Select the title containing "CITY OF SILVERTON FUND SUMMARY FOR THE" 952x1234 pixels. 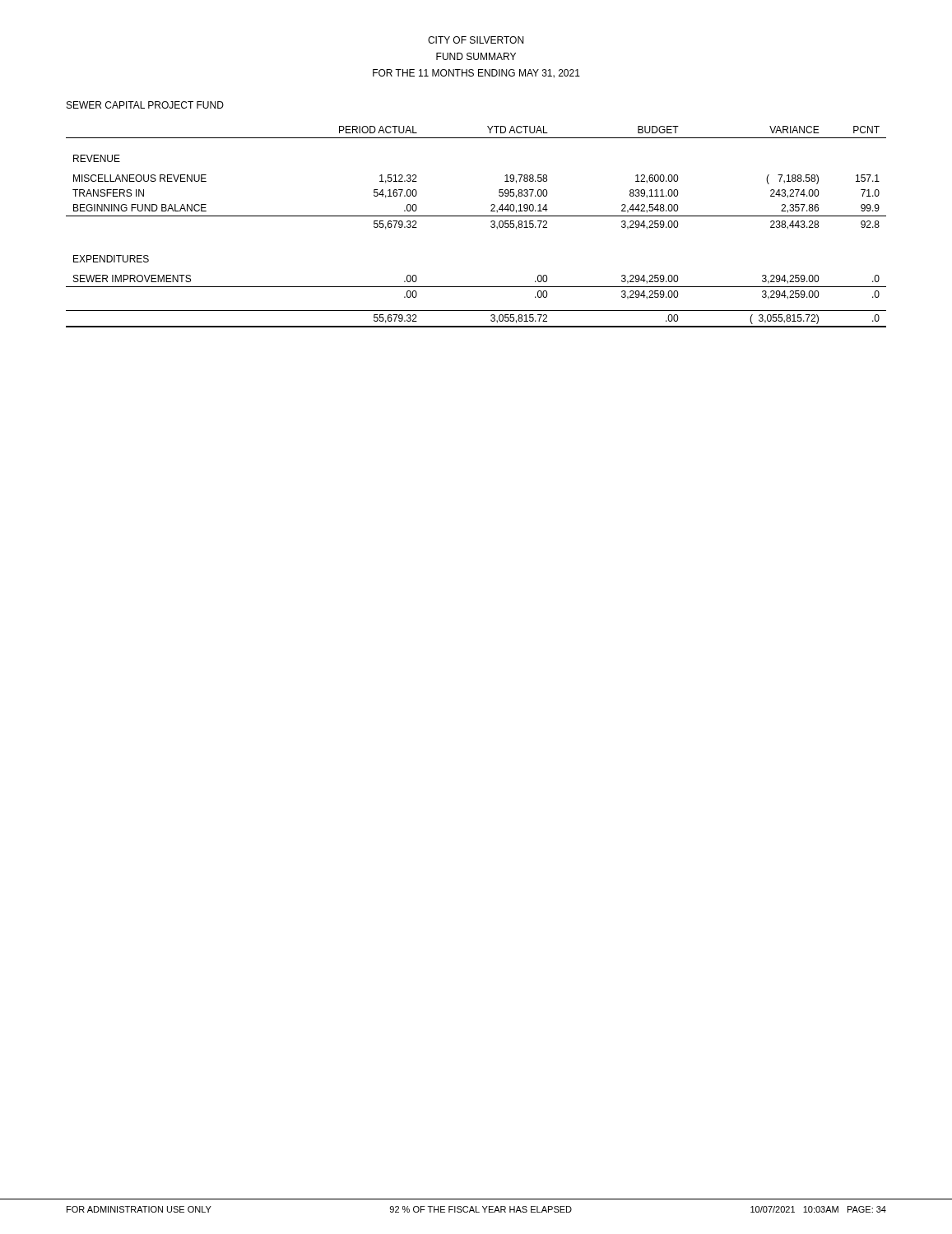[x=476, y=57]
